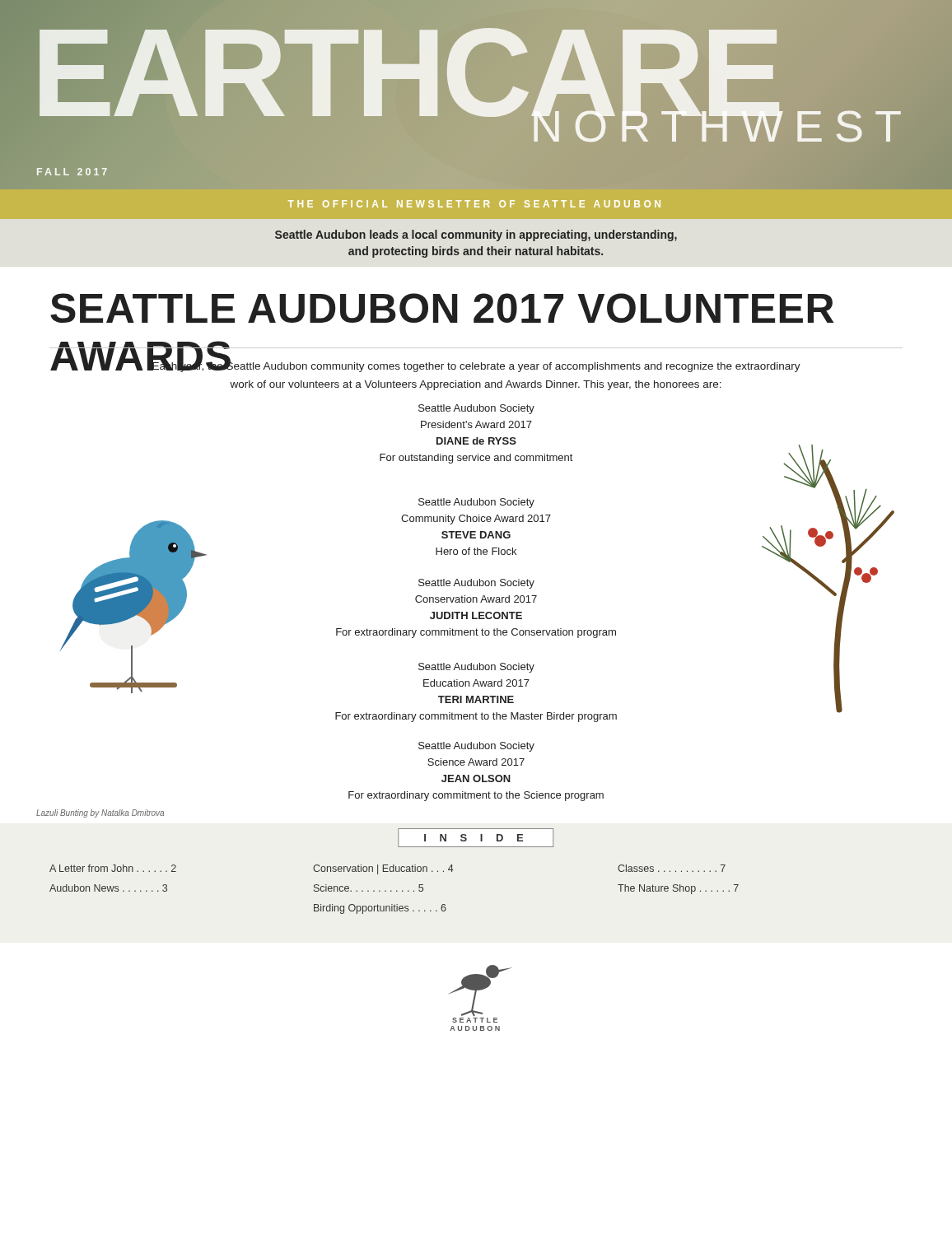
Task: Find the text starting "Science. . . . . . . ."
Action: click(x=368, y=888)
